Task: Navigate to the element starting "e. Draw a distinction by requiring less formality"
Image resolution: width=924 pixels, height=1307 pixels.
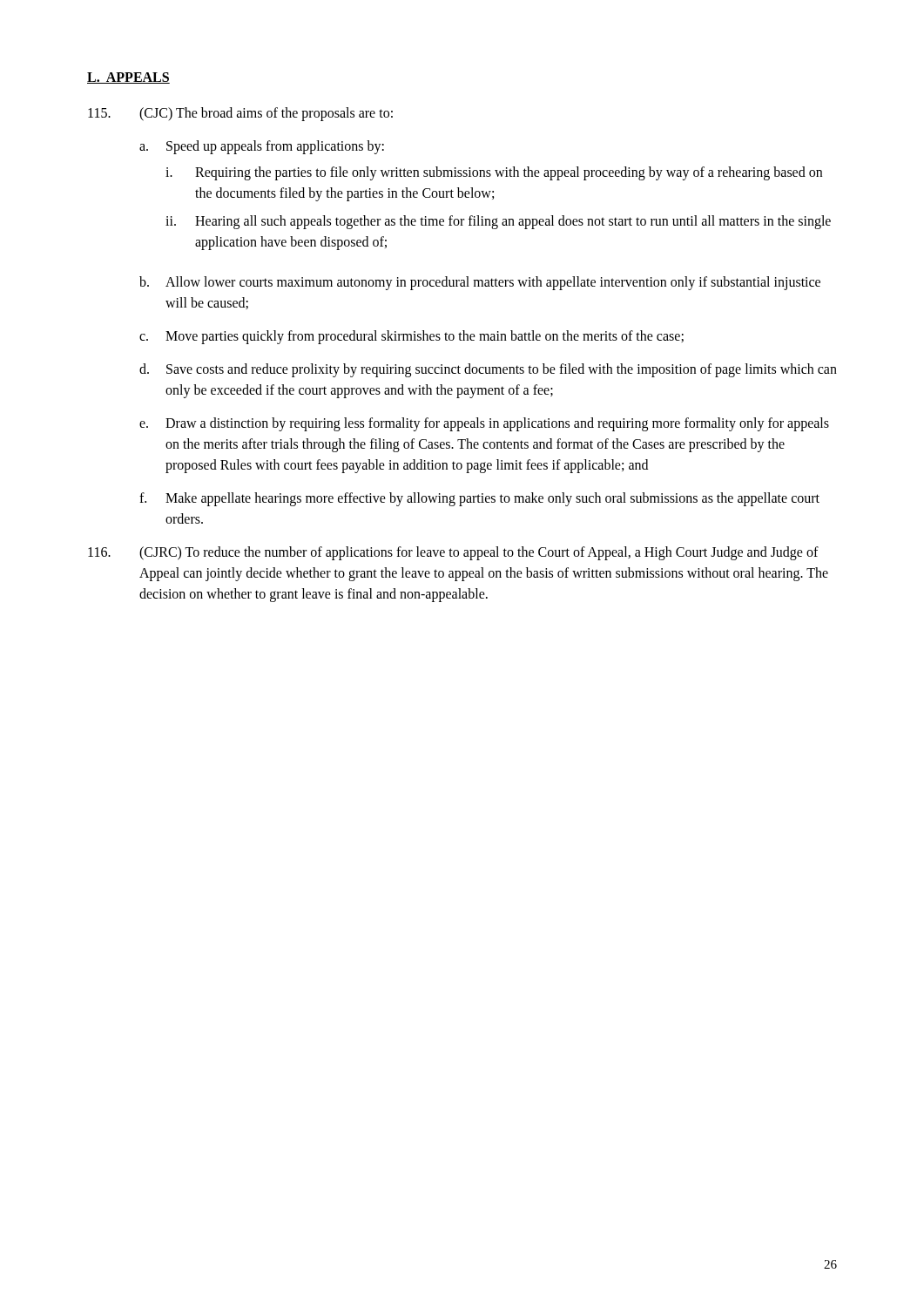Action: [x=488, y=444]
